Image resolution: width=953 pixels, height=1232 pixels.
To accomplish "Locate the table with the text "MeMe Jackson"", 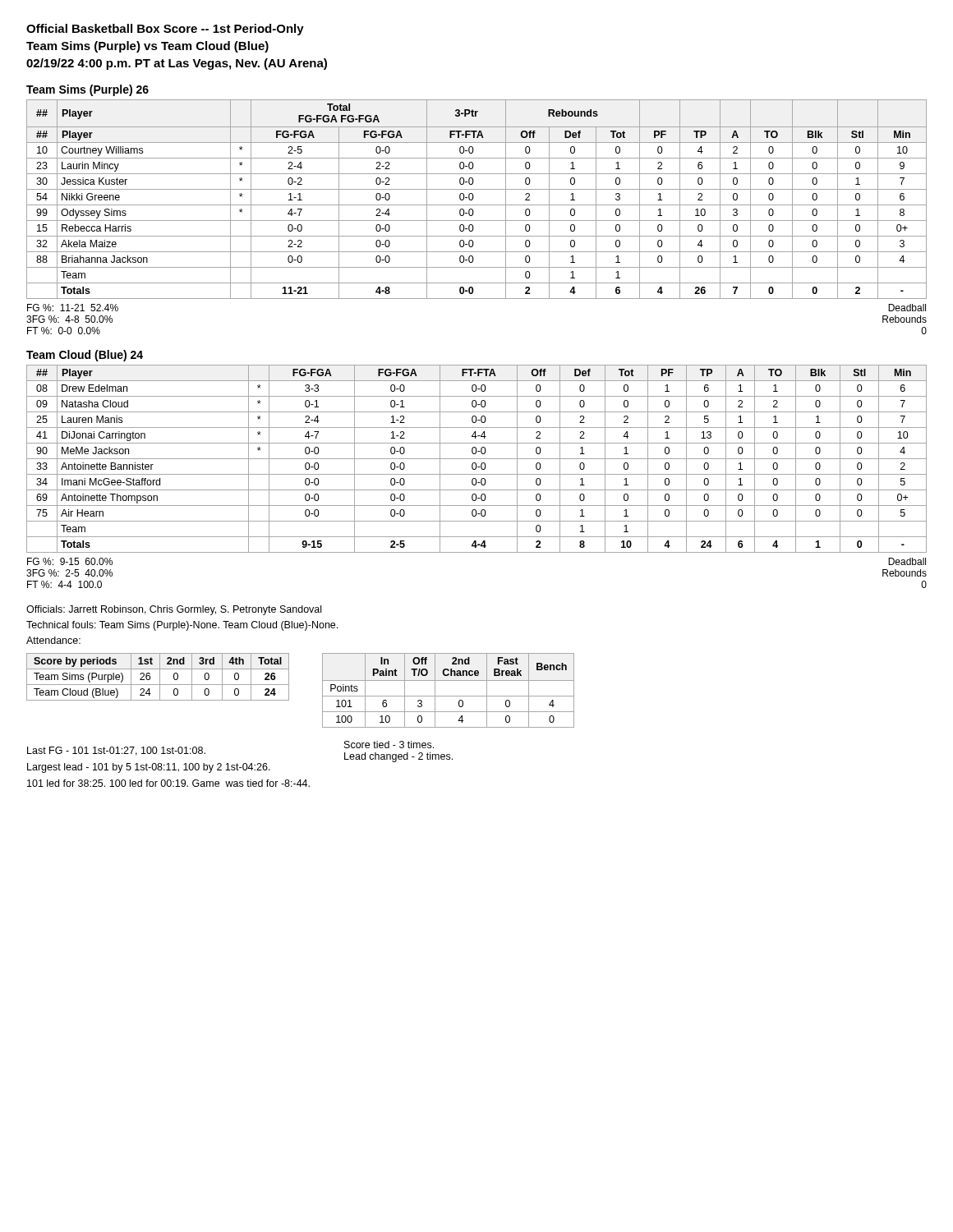I will [476, 459].
